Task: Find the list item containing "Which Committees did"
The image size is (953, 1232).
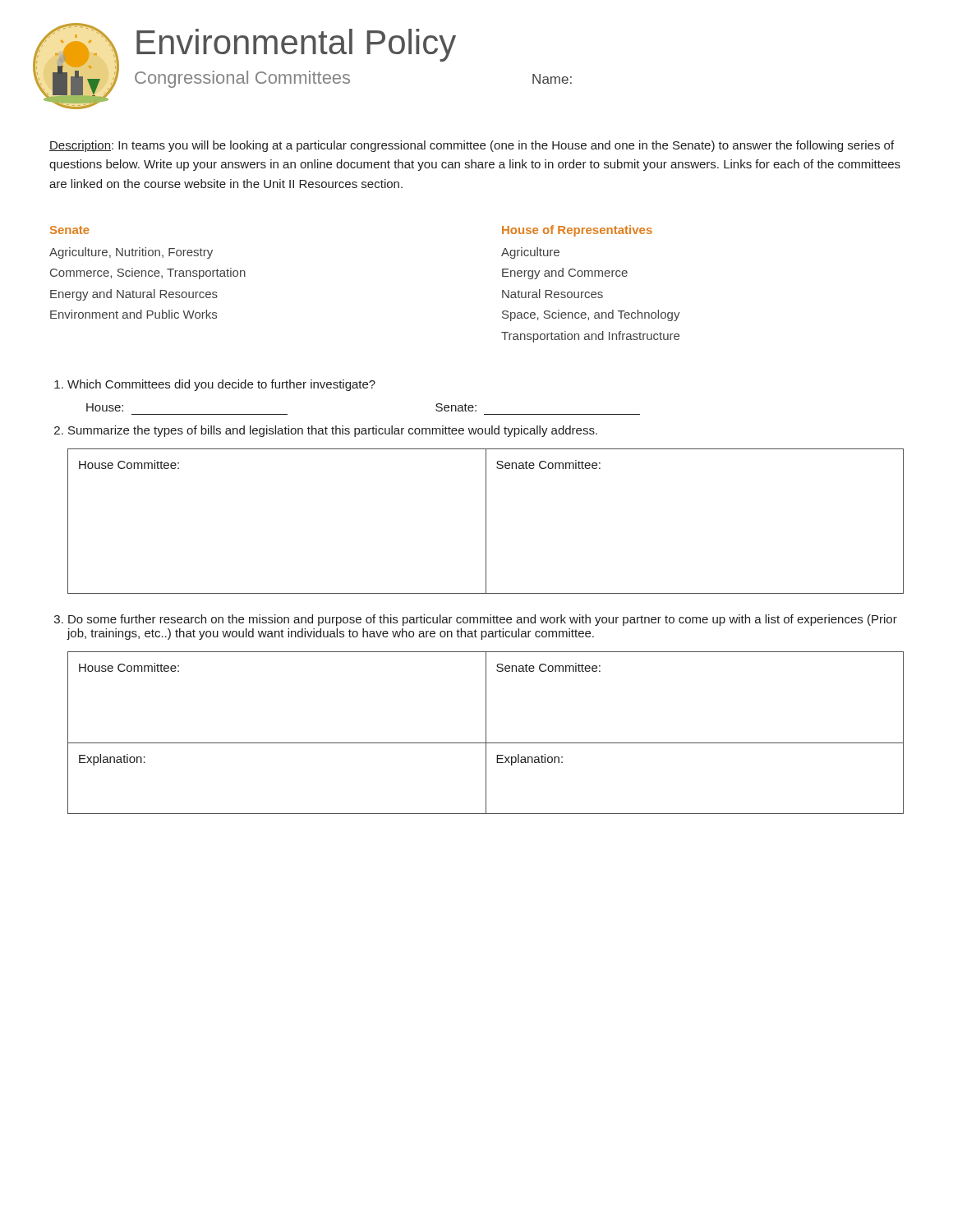Action: click(x=221, y=385)
